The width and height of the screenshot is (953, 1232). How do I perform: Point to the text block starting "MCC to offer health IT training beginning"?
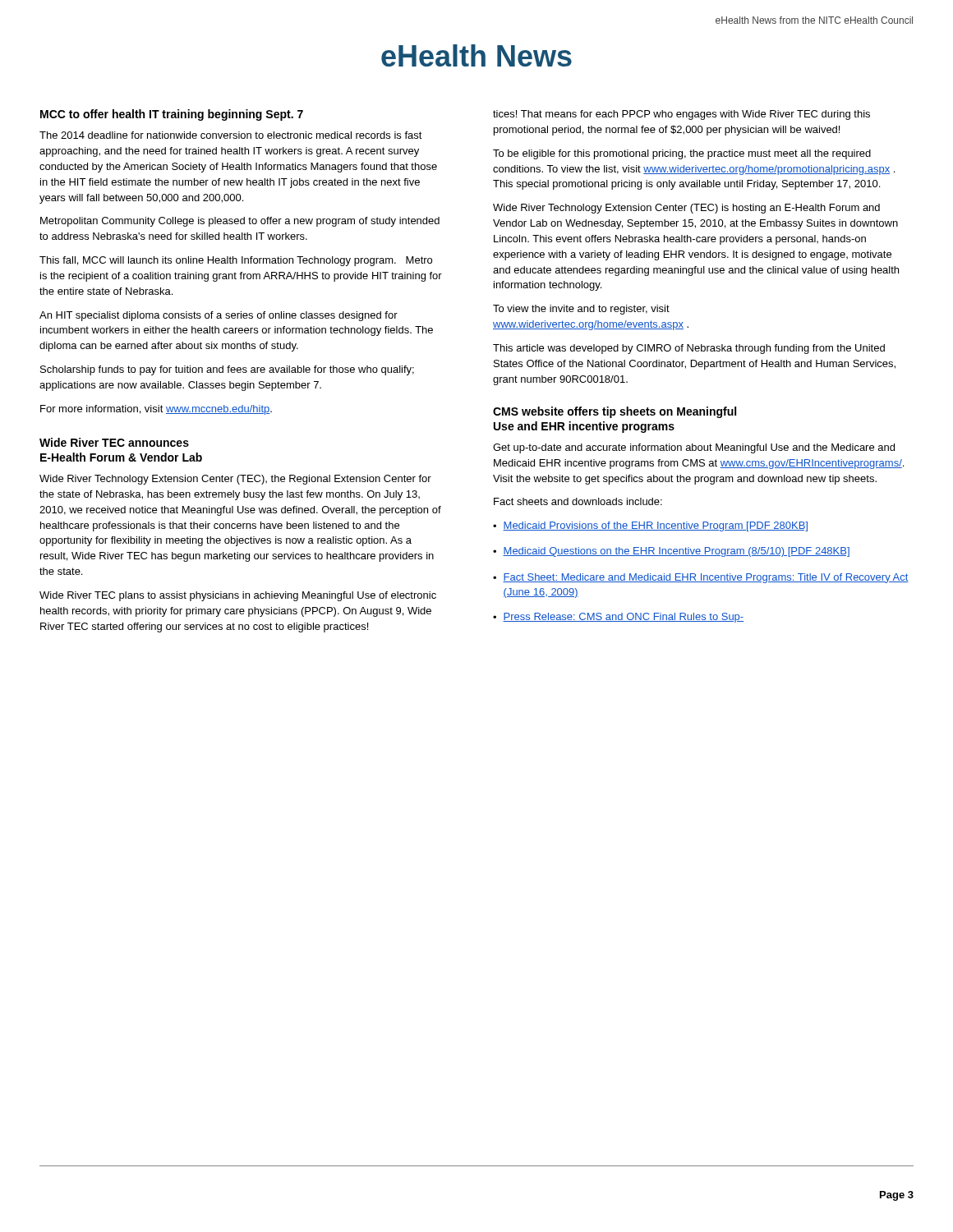coord(171,114)
